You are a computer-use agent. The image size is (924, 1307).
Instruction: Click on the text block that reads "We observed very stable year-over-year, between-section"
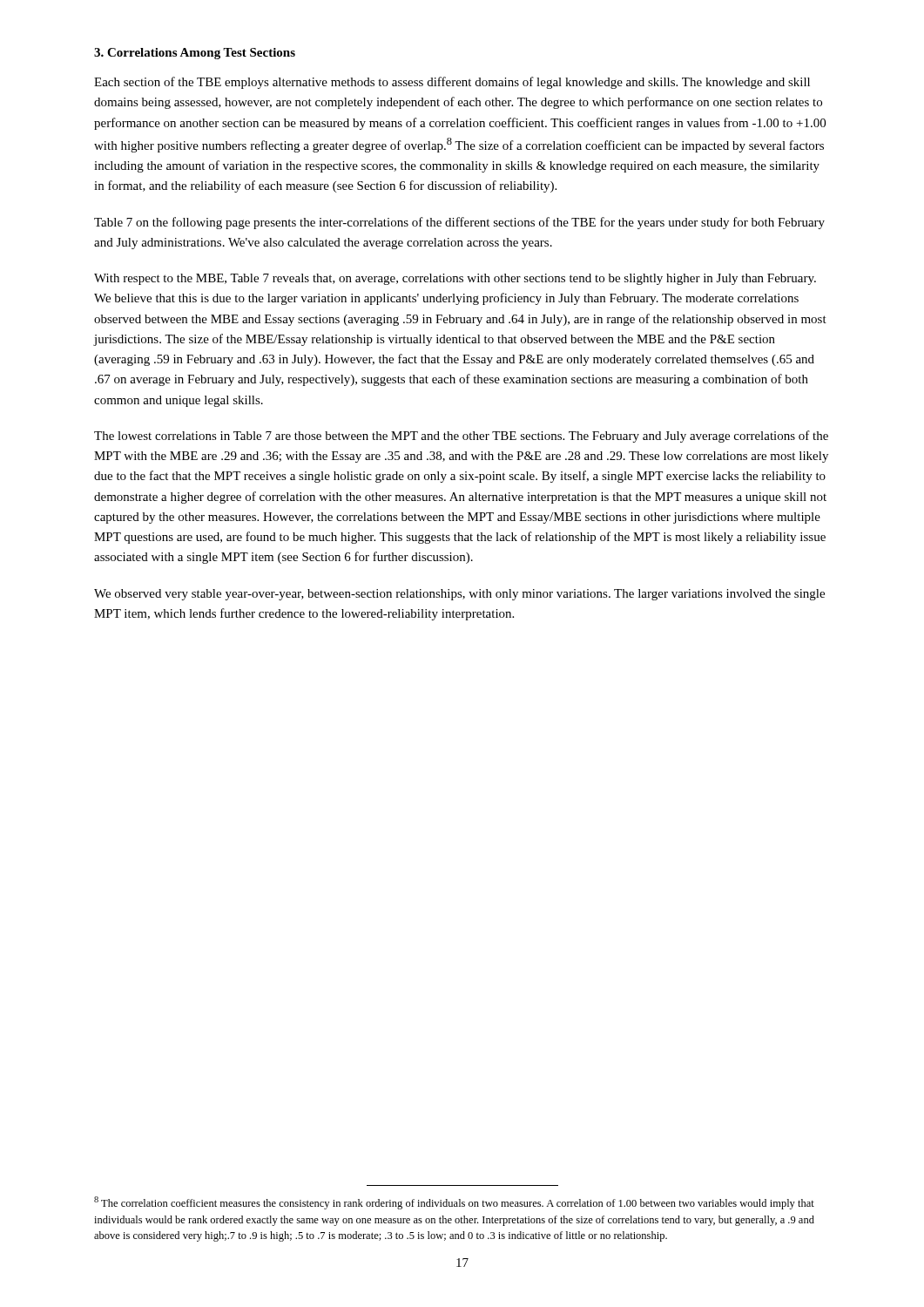[x=460, y=603]
